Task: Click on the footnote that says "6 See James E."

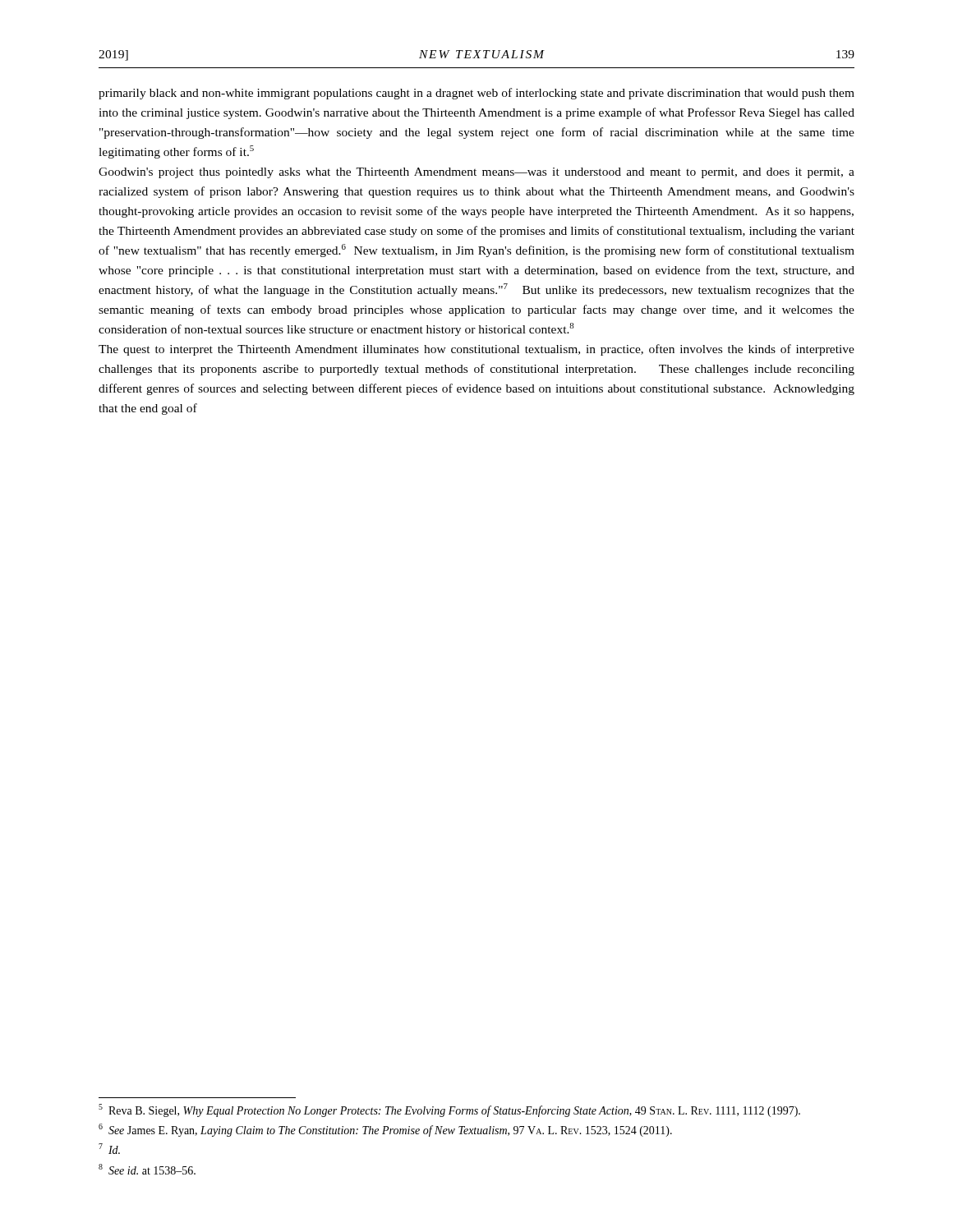Action: tap(385, 1130)
